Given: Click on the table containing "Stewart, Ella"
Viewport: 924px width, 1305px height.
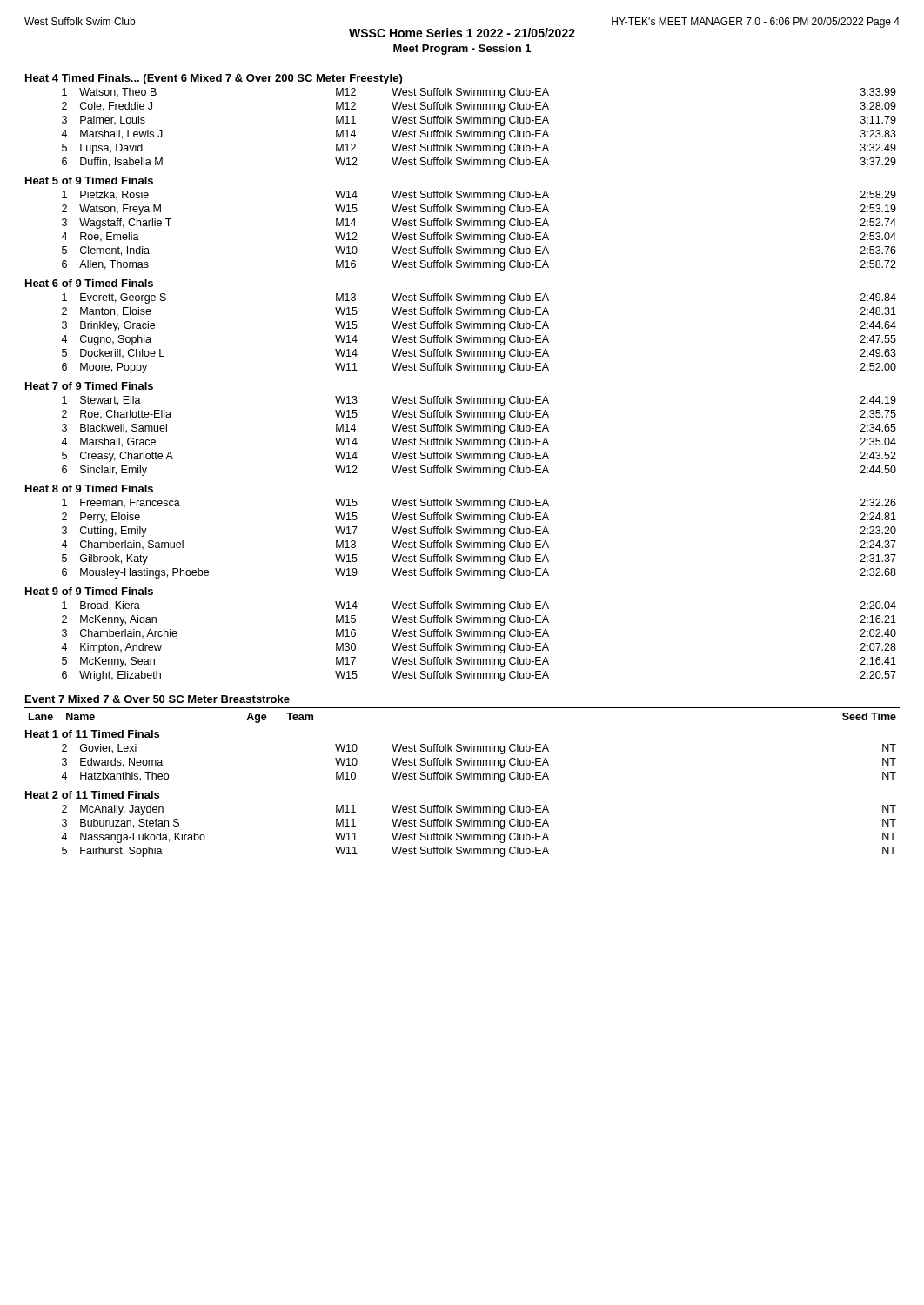Looking at the screenshot, I should (x=462, y=435).
